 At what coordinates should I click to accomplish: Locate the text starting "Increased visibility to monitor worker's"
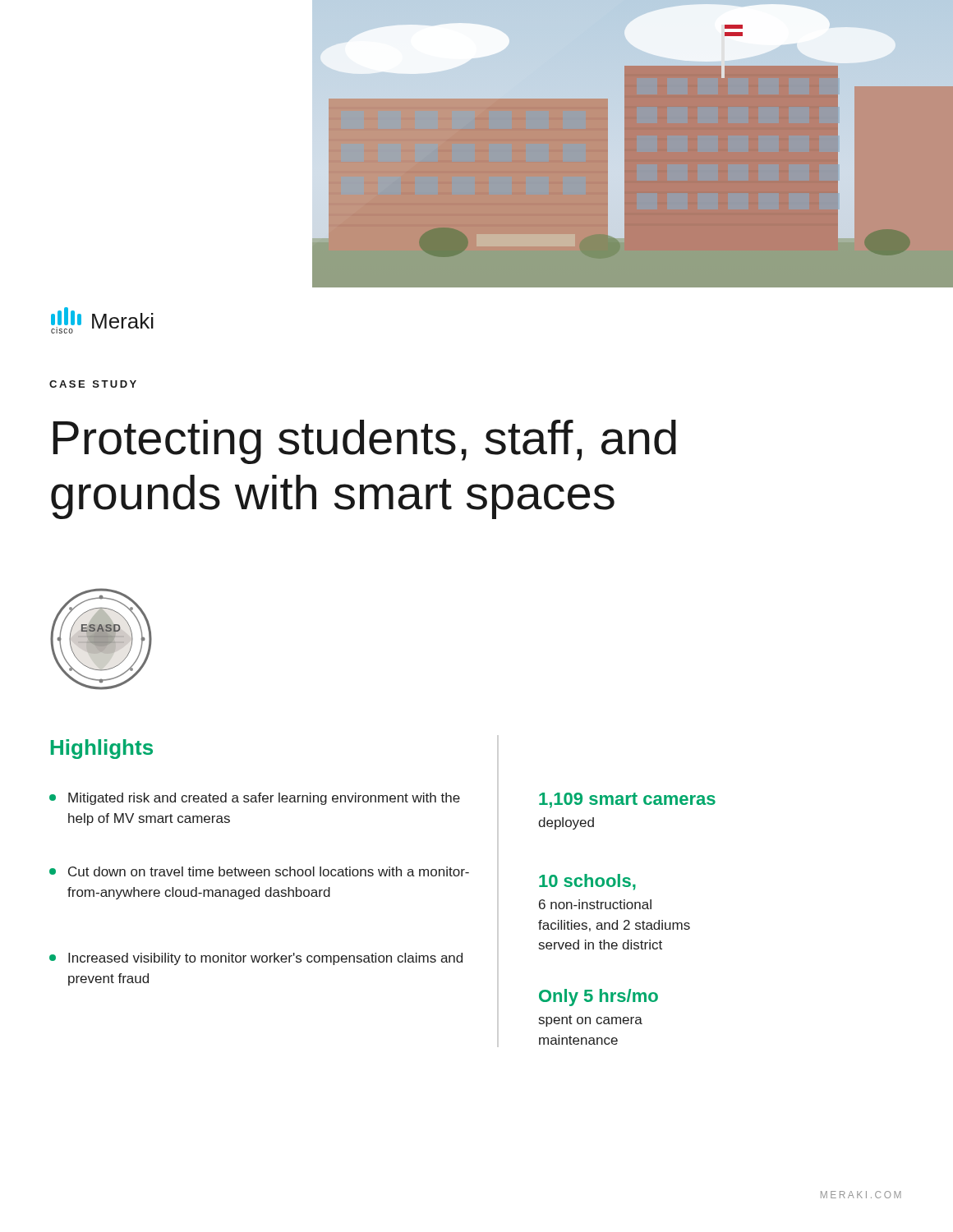click(x=263, y=969)
